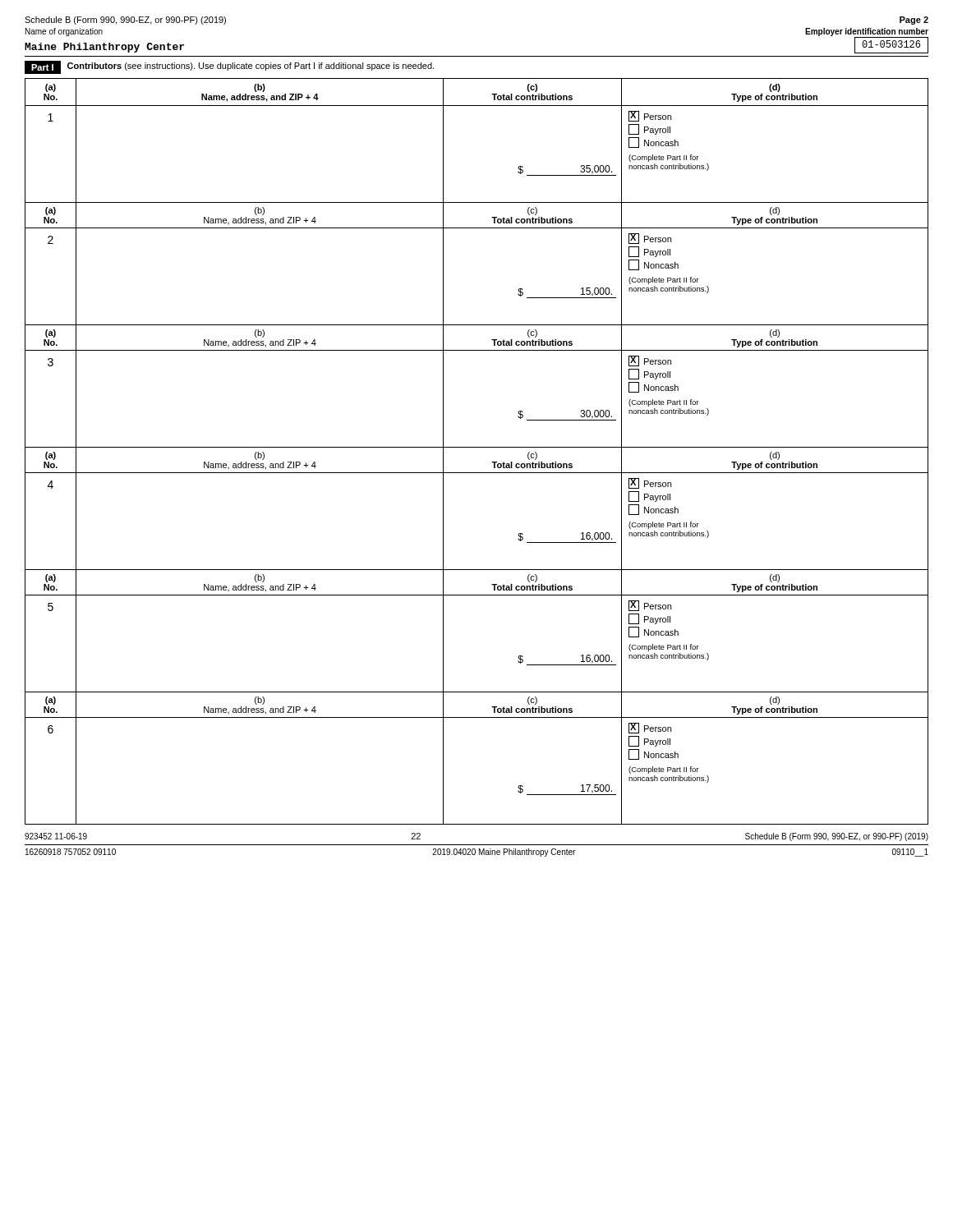This screenshot has height=1232, width=953.
Task: Point to the text starting "Part I Contributors (see instructions). Use duplicate"
Action: click(230, 67)
